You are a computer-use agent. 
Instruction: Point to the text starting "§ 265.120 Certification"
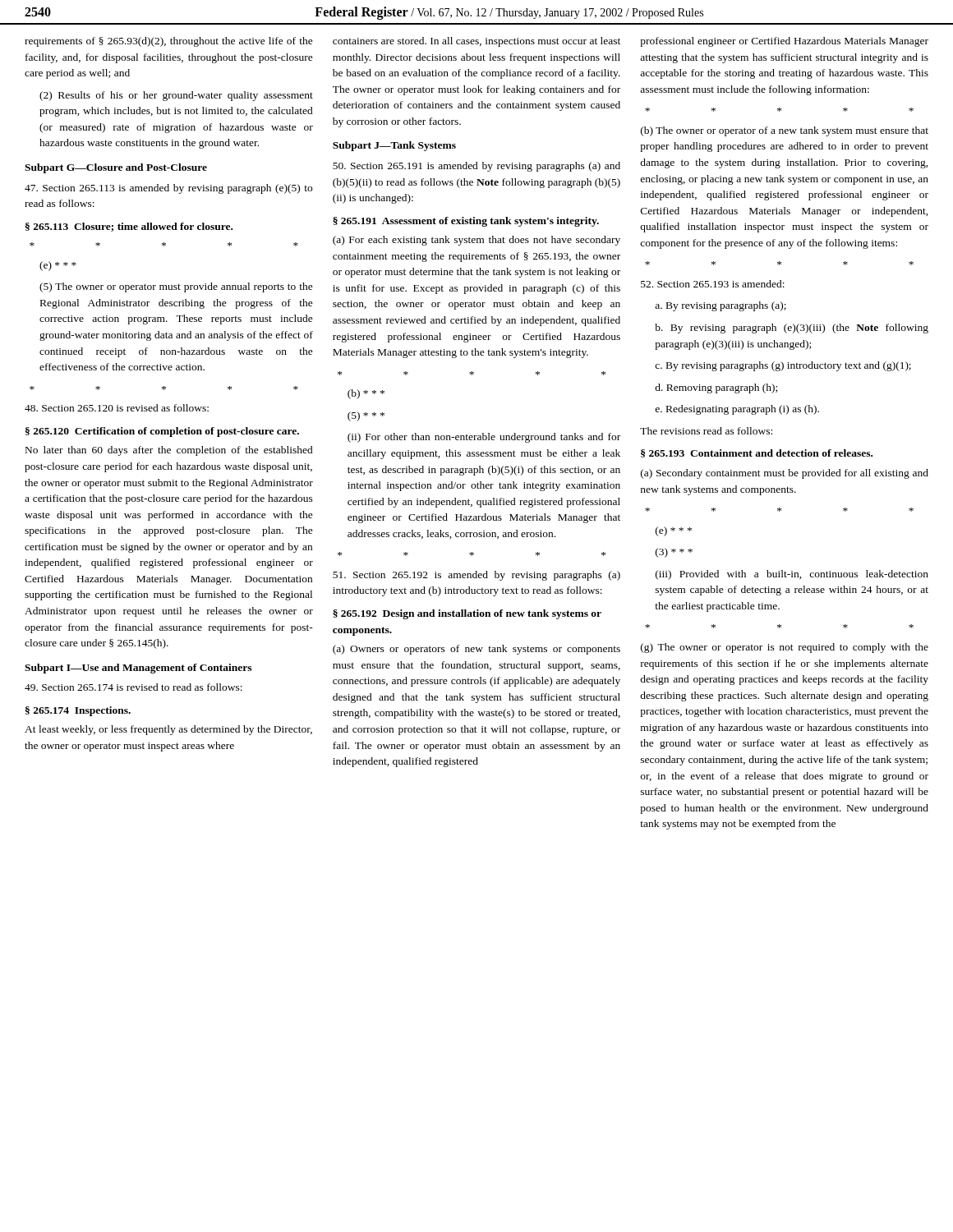coord(162,431)
